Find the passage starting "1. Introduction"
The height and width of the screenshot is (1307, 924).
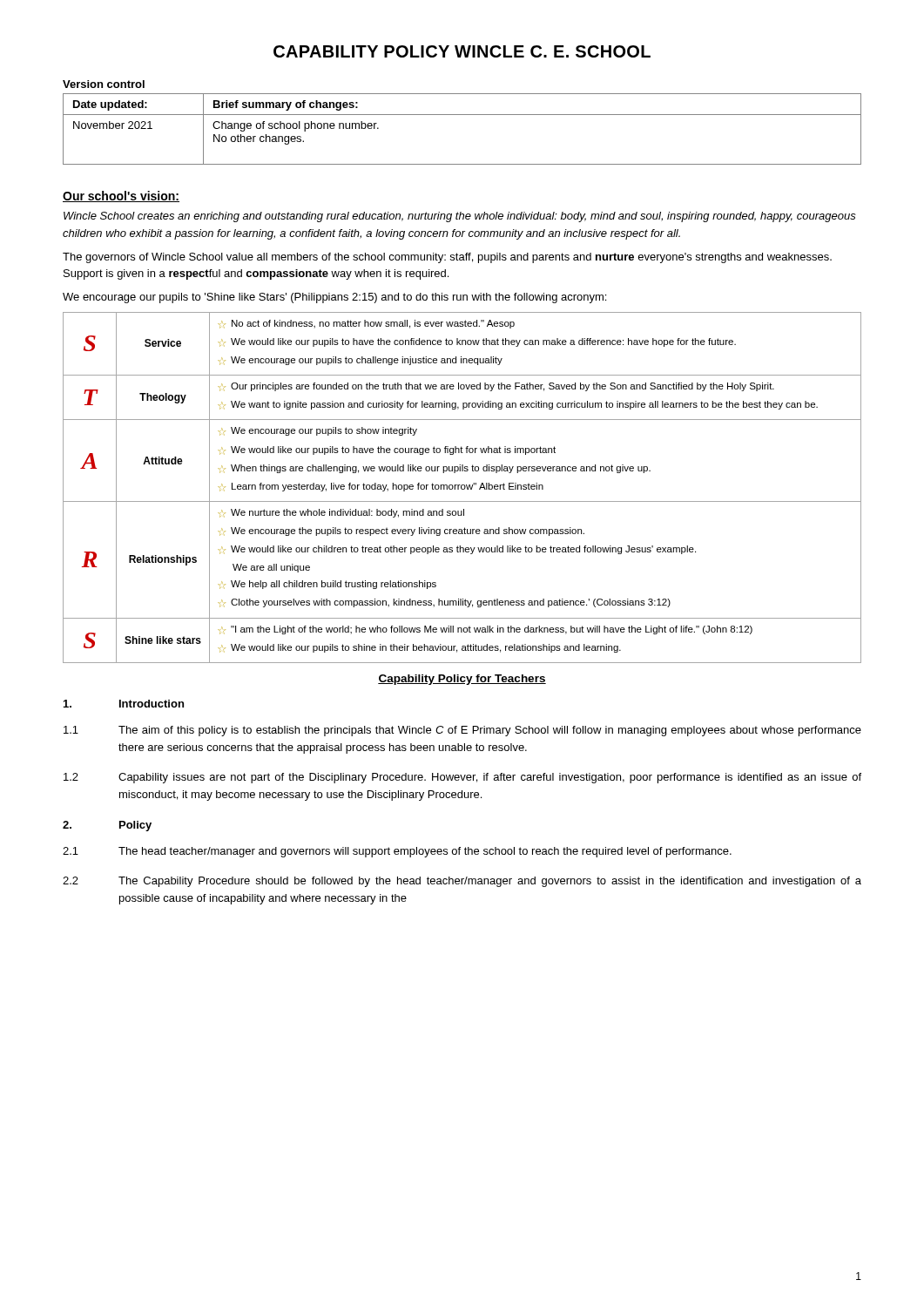point(124,704)
